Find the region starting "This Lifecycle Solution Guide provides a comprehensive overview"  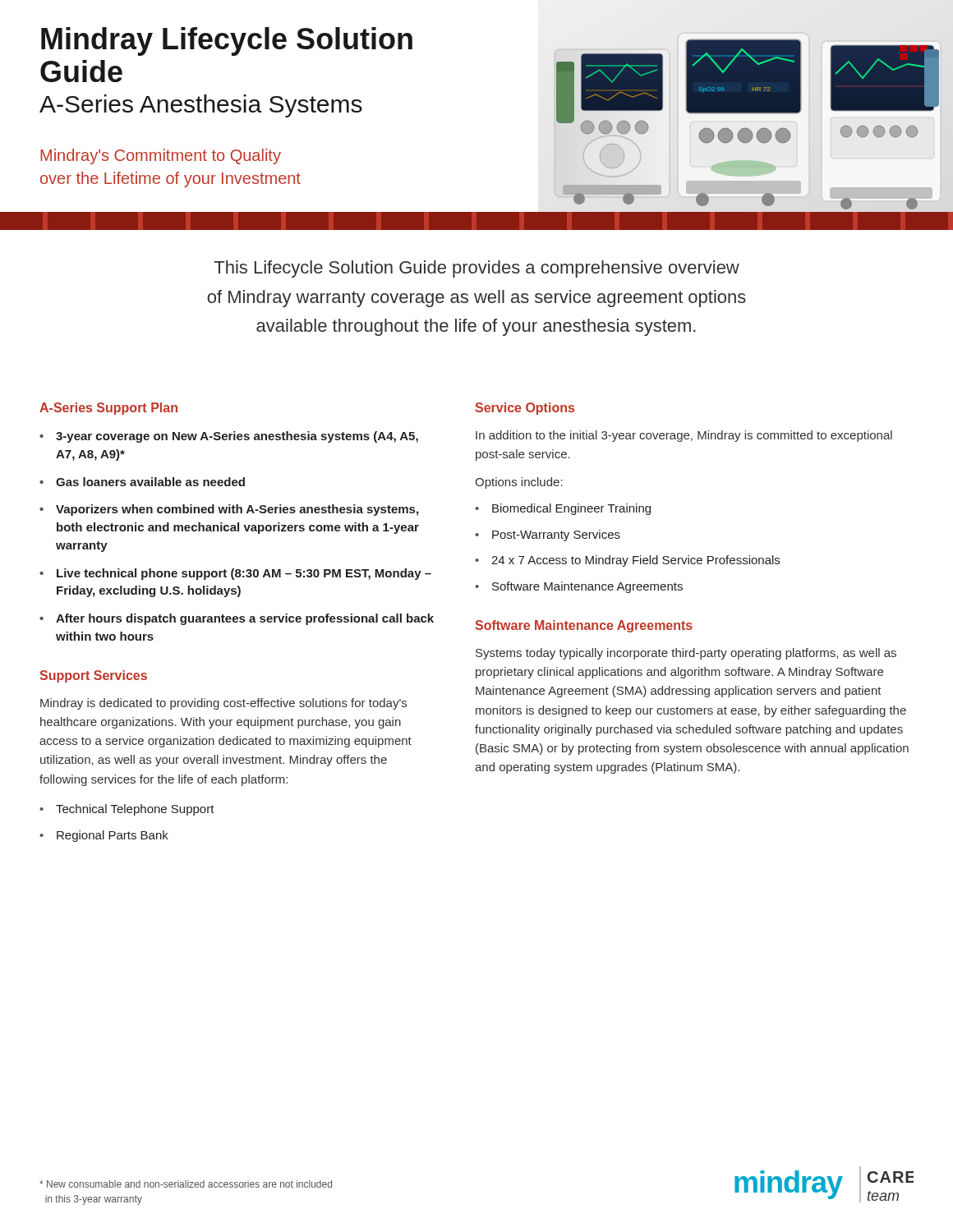tap(476, 297)
